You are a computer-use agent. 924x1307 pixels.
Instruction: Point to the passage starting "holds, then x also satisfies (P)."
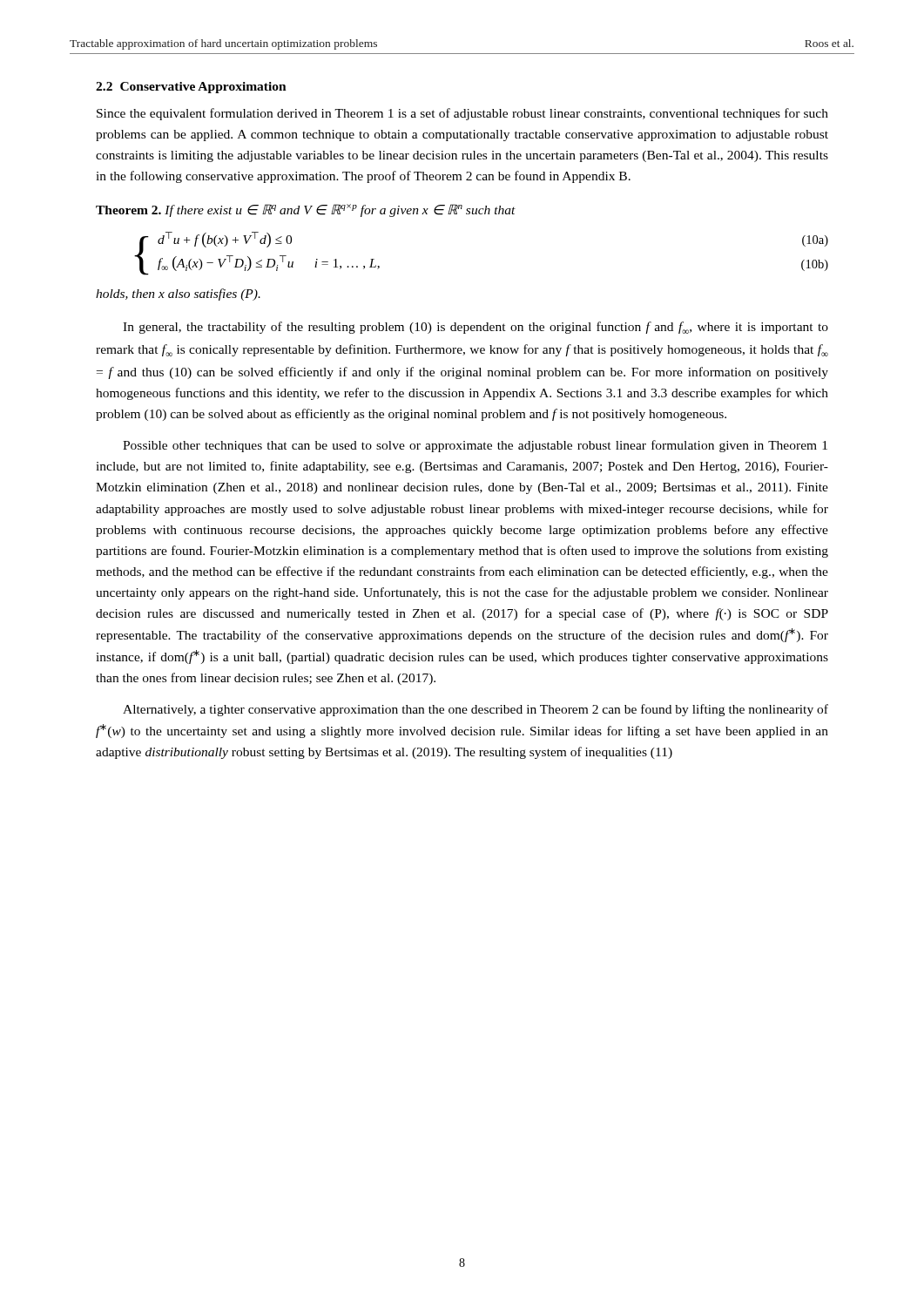(x=178, y=293)
